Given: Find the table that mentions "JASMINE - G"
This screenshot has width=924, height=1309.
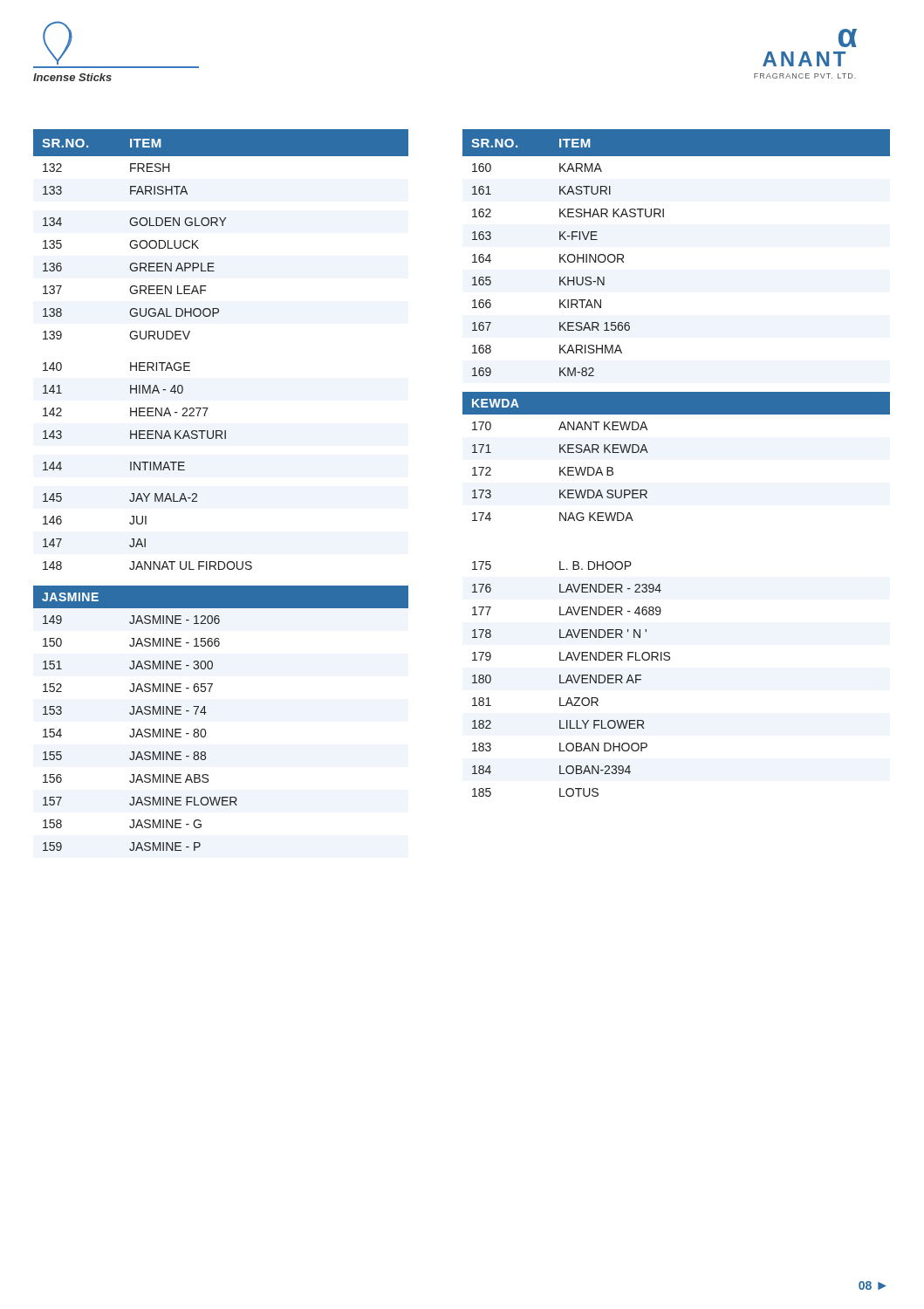Looking at the screenshot, I should pos(221,493).
